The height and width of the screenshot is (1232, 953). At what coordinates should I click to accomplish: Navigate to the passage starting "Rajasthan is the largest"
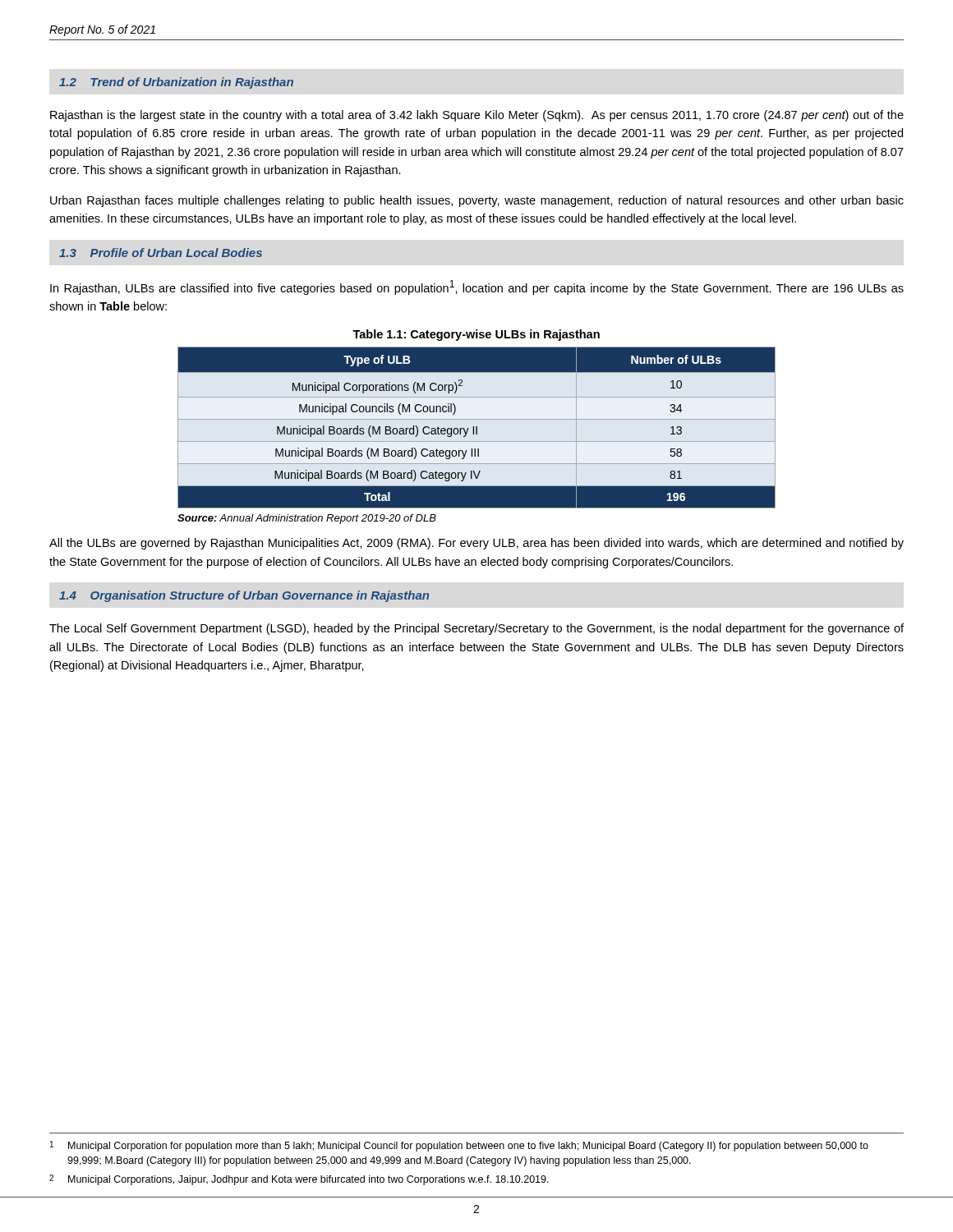(x=476, y=143)
